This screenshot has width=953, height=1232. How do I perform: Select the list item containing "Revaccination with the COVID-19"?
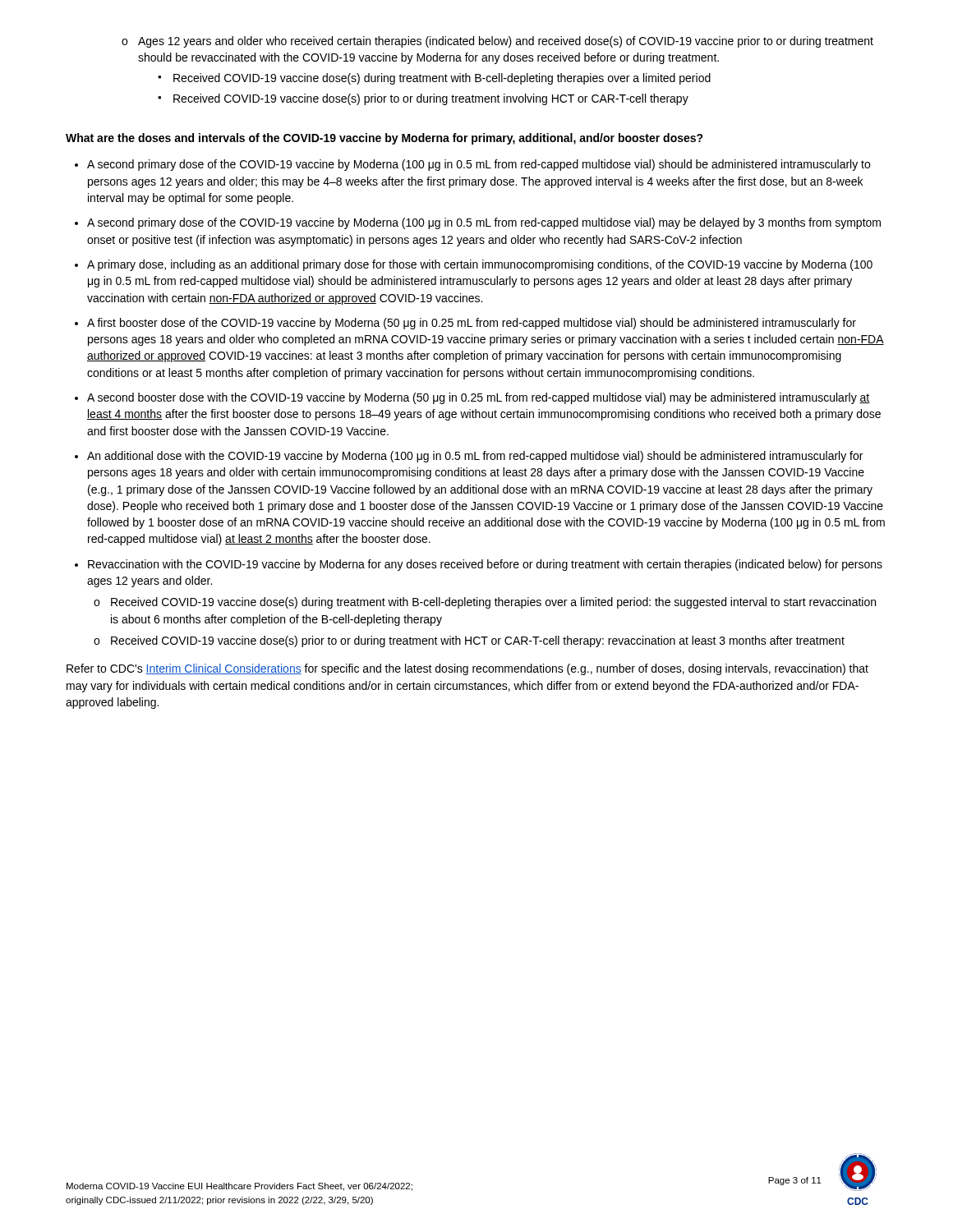476,602
